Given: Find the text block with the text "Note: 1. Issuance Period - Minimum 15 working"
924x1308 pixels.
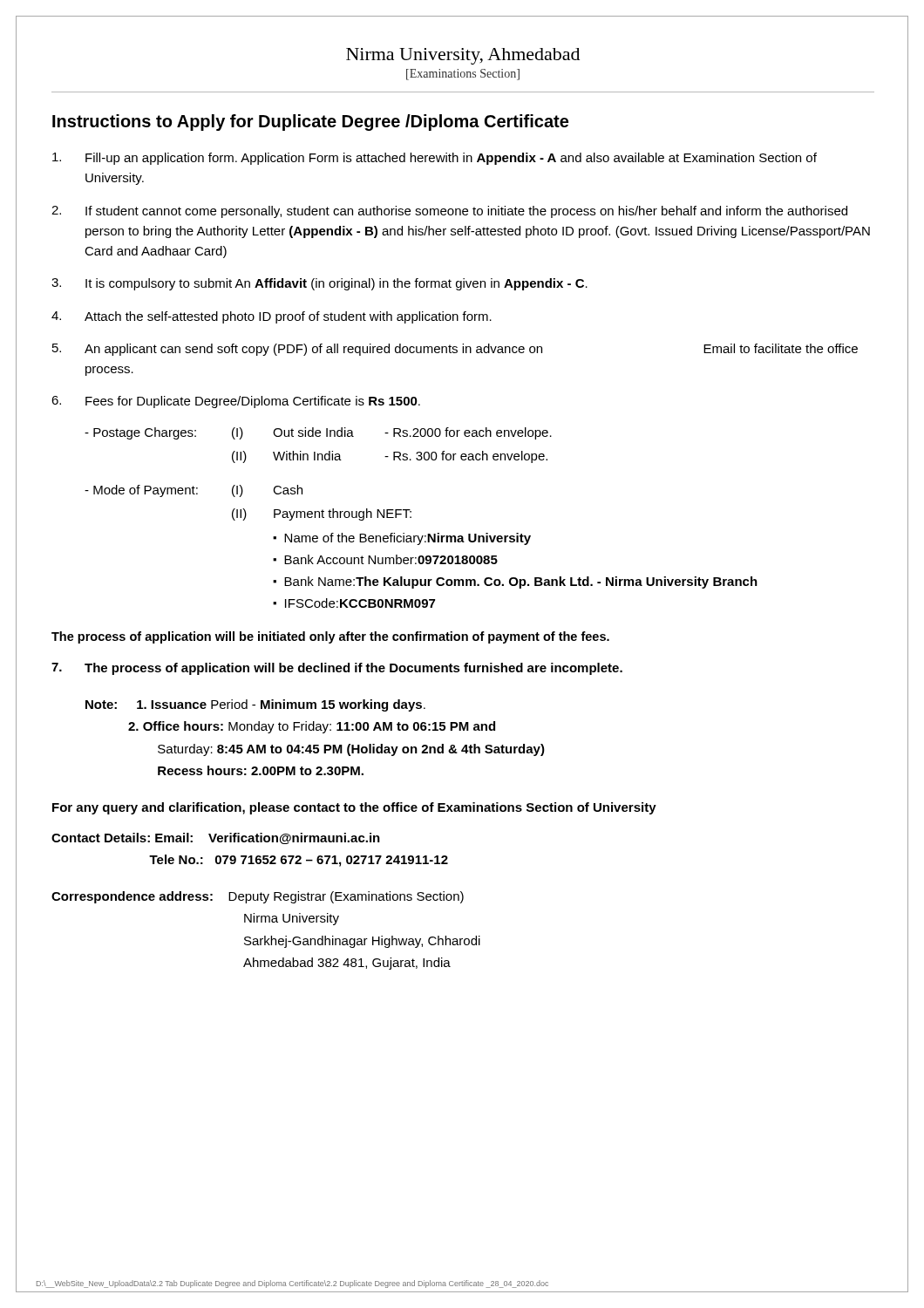Looking at the screenshot, I should click(x=315, y=737).
